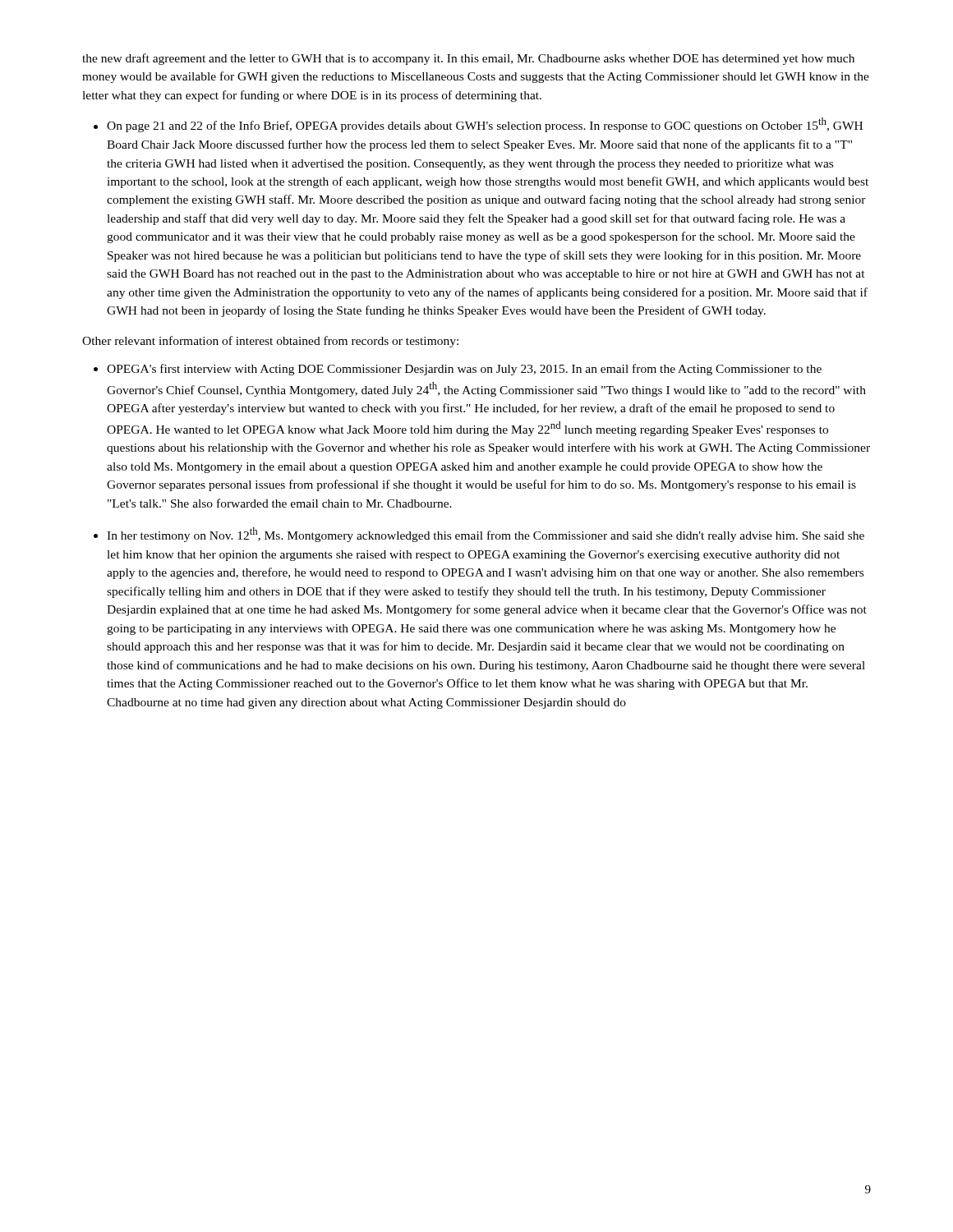953x1232 pixels.
Task: Locate the block of text that opens with "OPEGA's first interview with"
Action: click(x=488, y=436)
